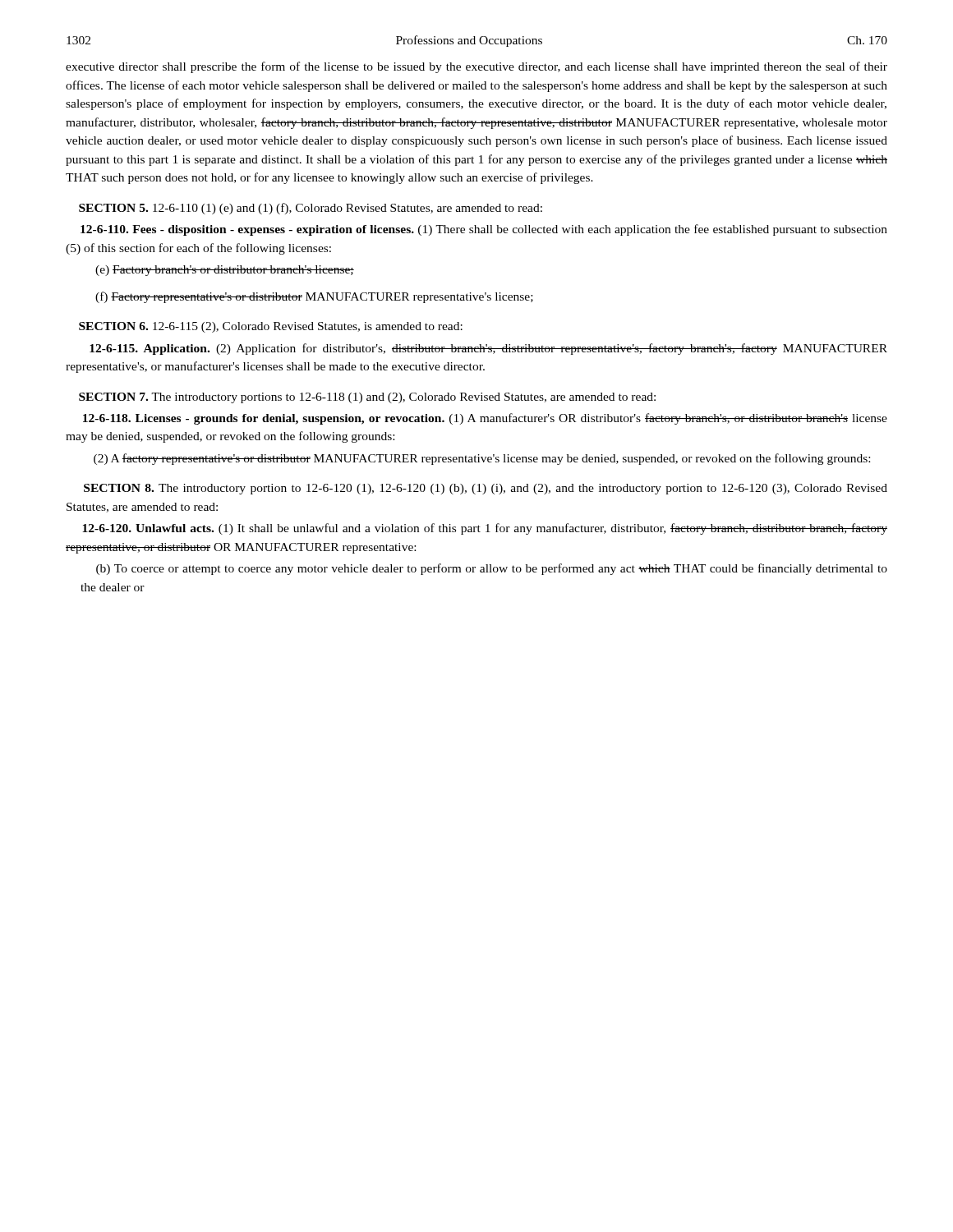Locate the text block that reads "executive director shall prescribe the form of"
Screen dimensions: 1232x953
476,122
